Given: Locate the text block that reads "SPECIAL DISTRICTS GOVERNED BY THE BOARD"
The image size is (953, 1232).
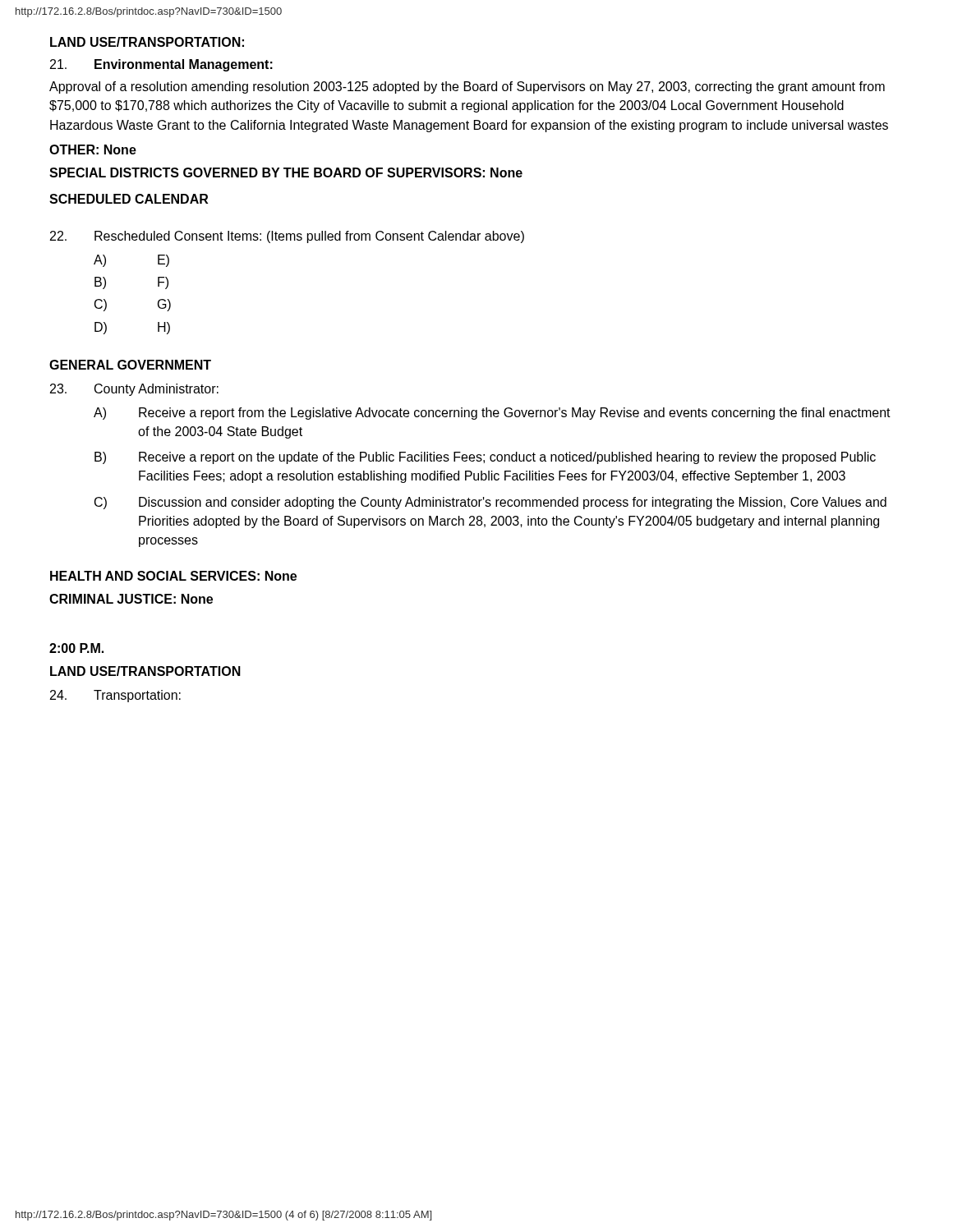Looking at the screenshot, I should click(x=286, y=173).
